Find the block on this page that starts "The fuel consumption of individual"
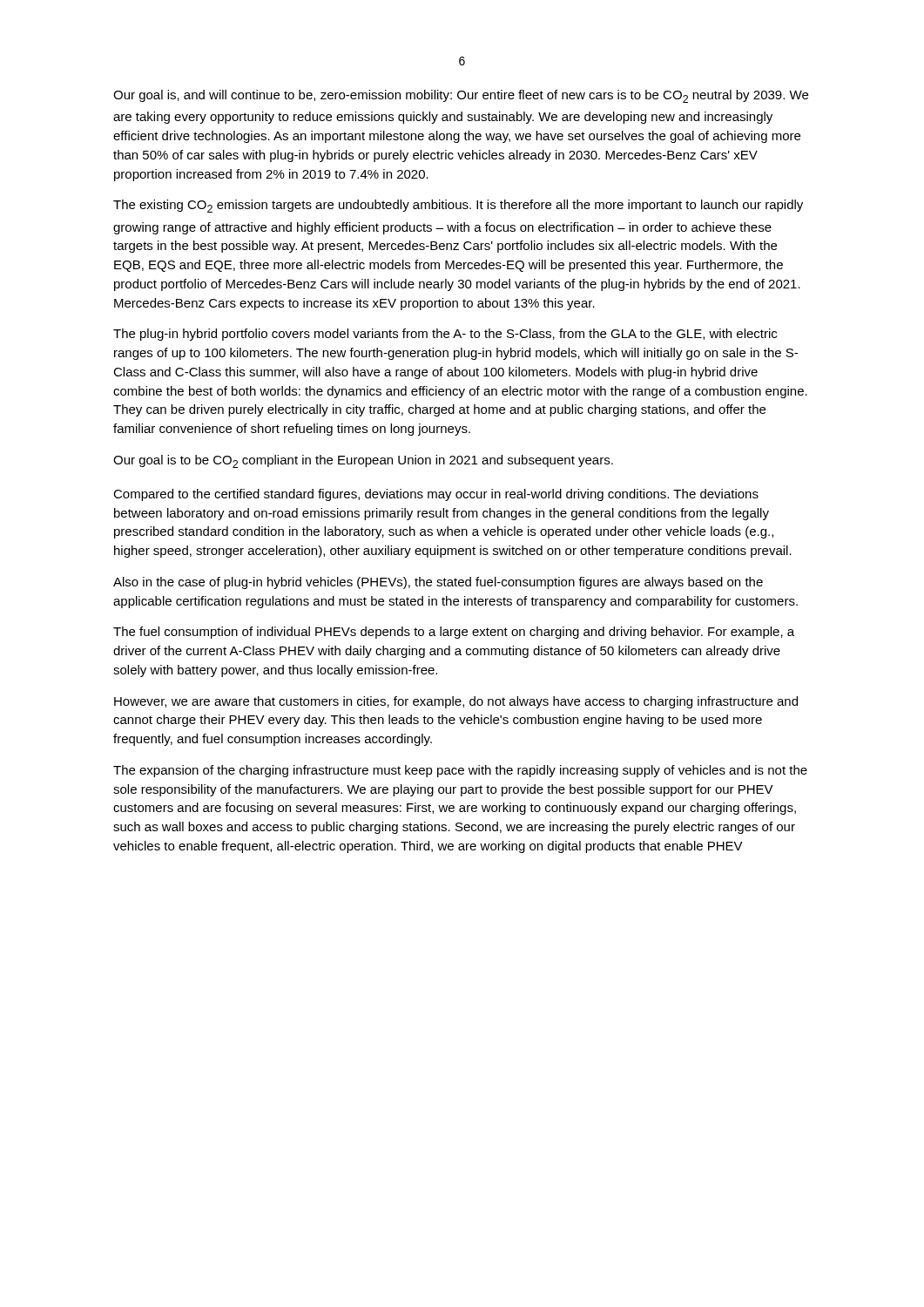The image size is (924, 1307). pyautogui.click(x=454, y=651)
